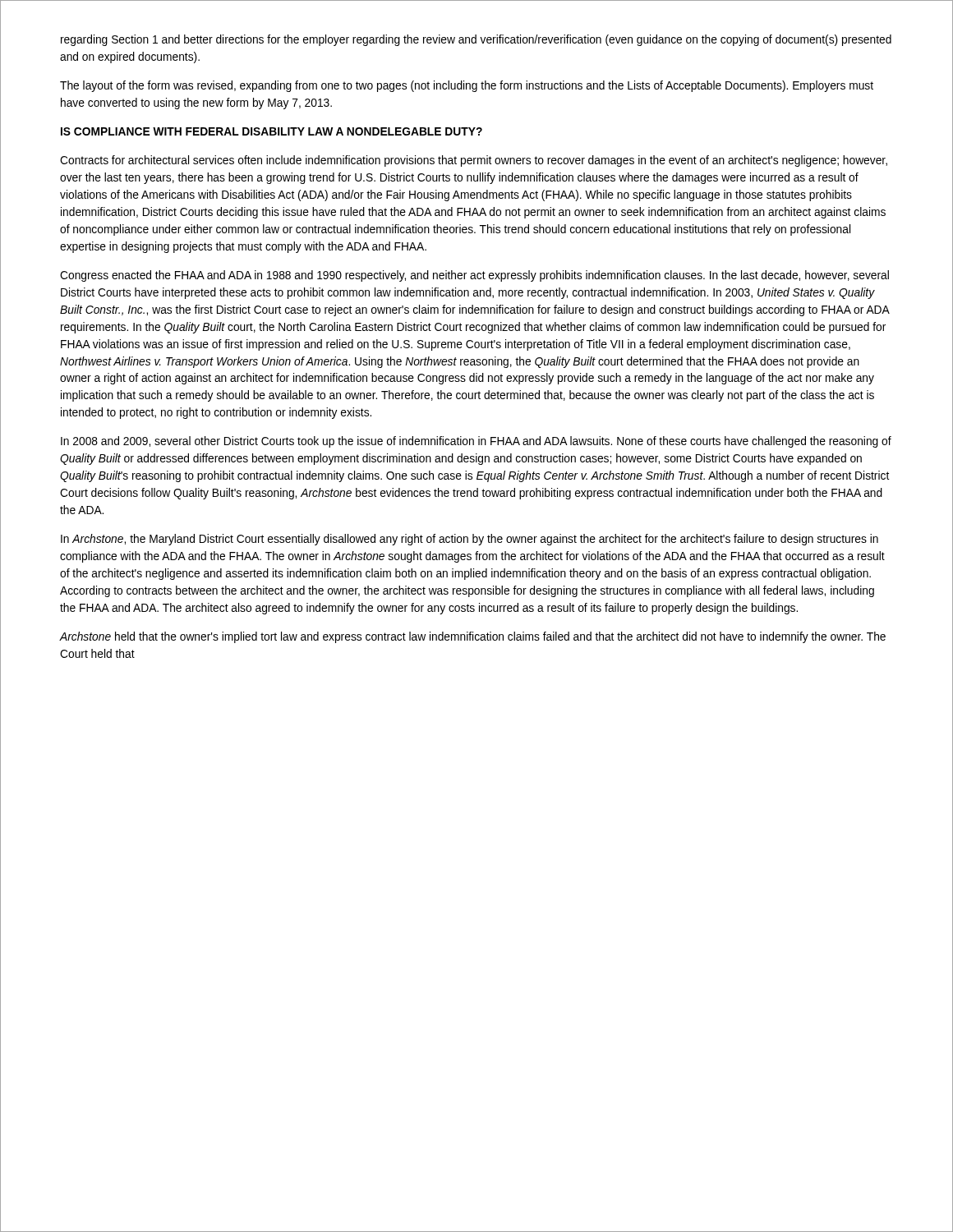This screenshot has height=1232, width=953.
Task: Click on the passage starting "Archstone held that the"
Action: pos(473,646)
